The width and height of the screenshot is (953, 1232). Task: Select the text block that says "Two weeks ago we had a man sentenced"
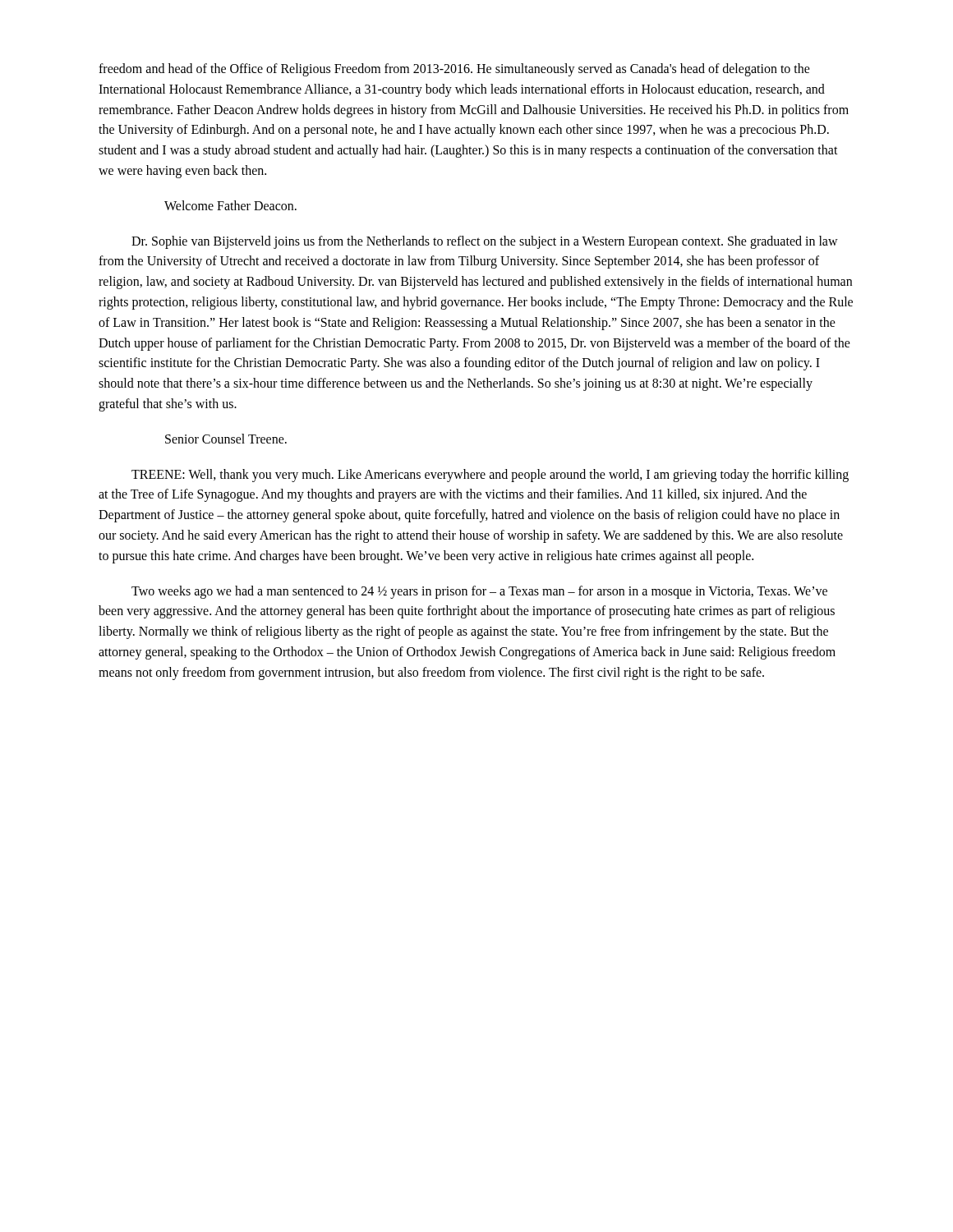point(467,631)
